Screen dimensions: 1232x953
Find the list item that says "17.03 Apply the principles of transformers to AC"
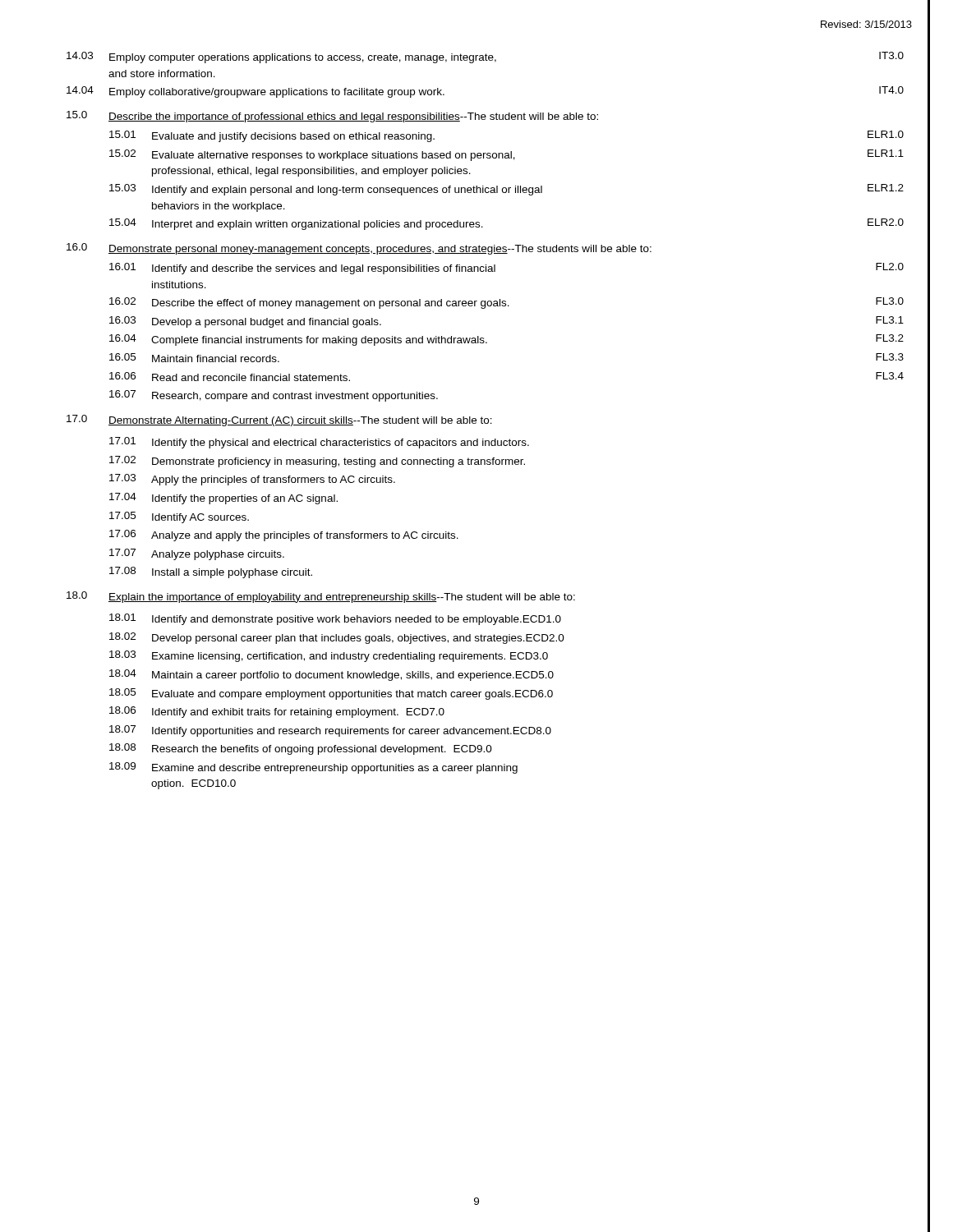pos(252,480)
